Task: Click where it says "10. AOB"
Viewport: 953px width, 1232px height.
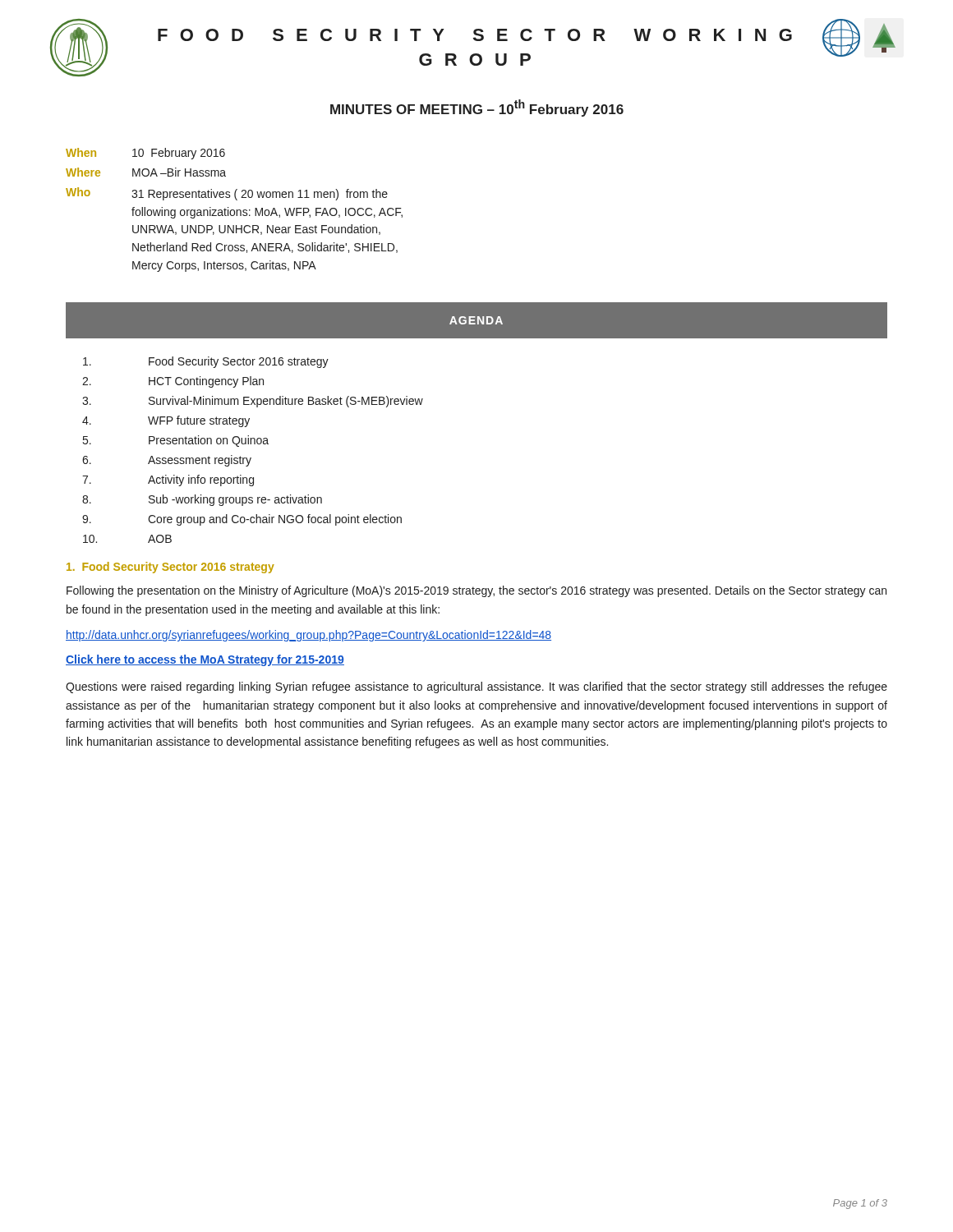Action: pyautogui.click(x=90, y=538)
